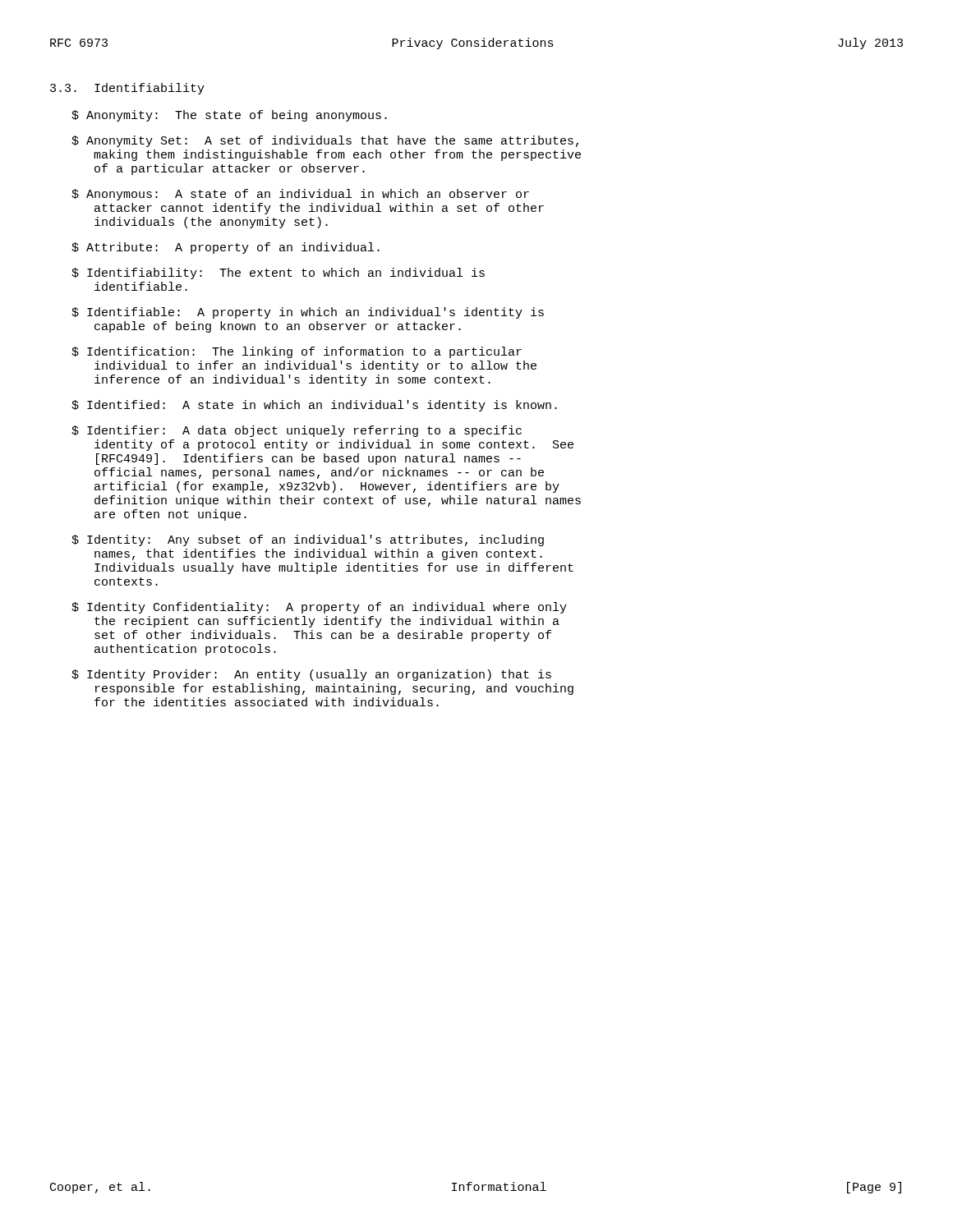Locate the block starting "$ Attribute: A property of"
The width and height of the screenshot is (953, 1232).
[x=216, y=248]
